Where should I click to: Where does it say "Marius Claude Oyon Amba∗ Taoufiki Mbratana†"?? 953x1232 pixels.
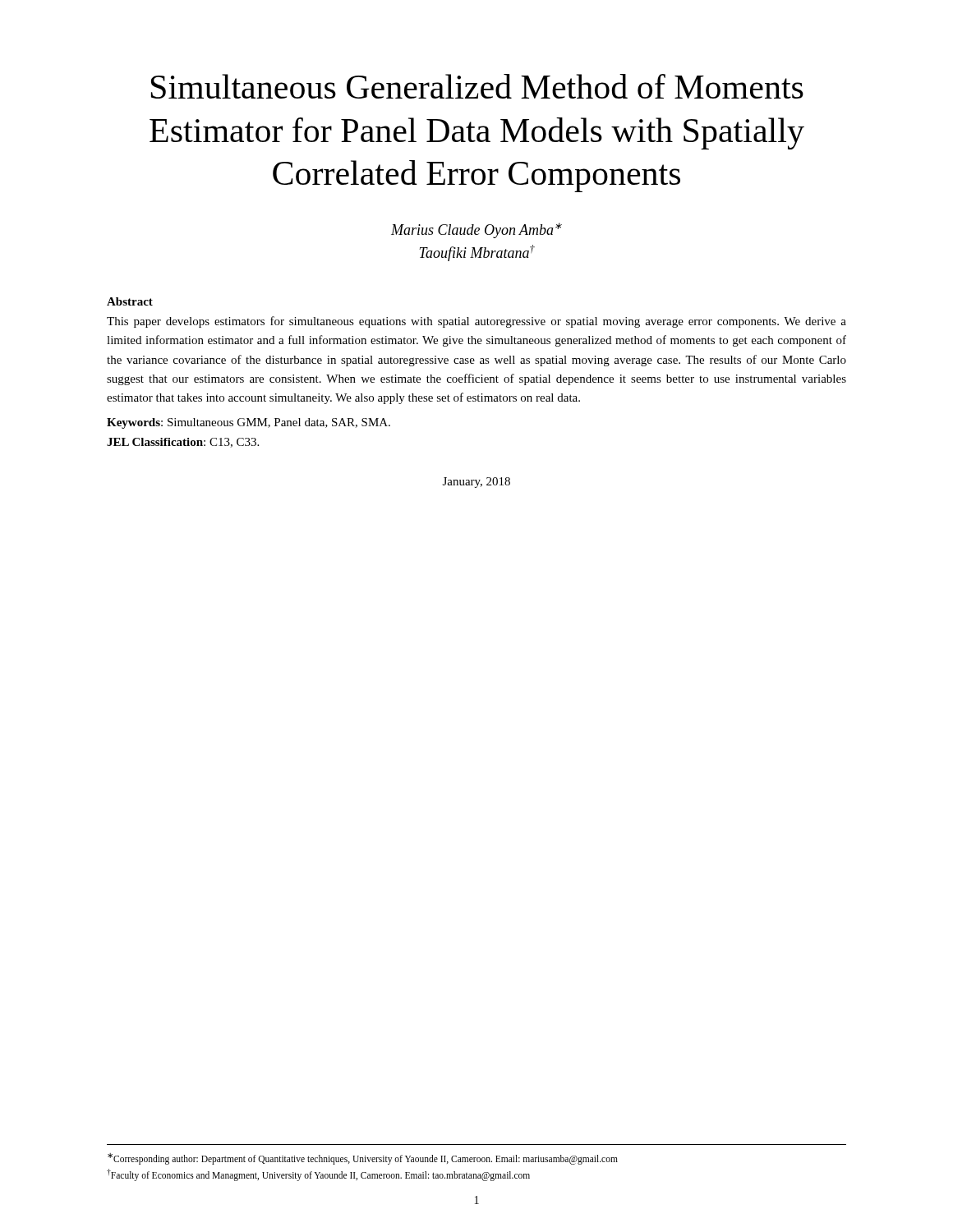click(x=476, y=241)
